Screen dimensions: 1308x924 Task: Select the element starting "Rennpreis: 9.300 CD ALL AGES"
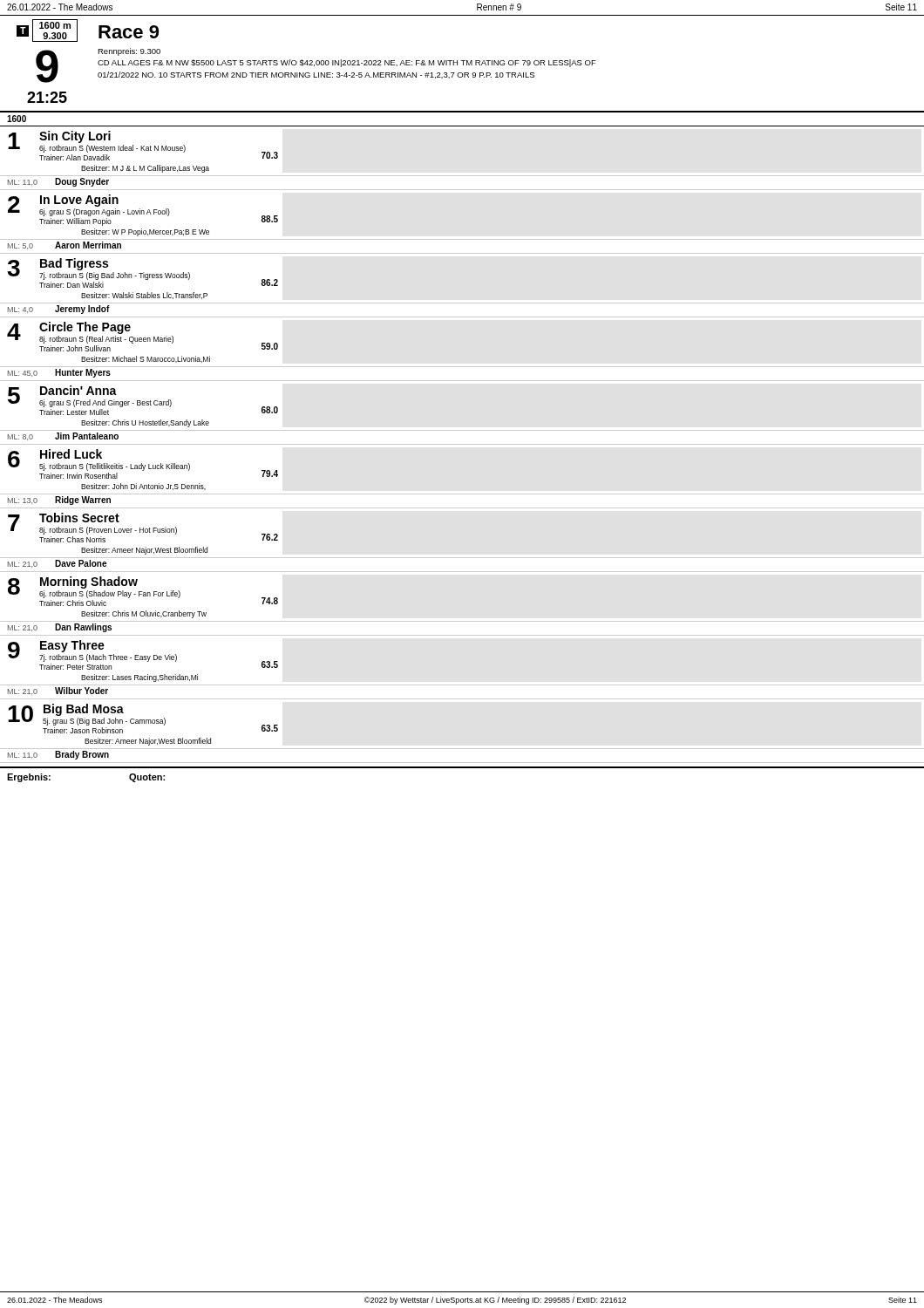pyautogui.click(x=347, y=63)
